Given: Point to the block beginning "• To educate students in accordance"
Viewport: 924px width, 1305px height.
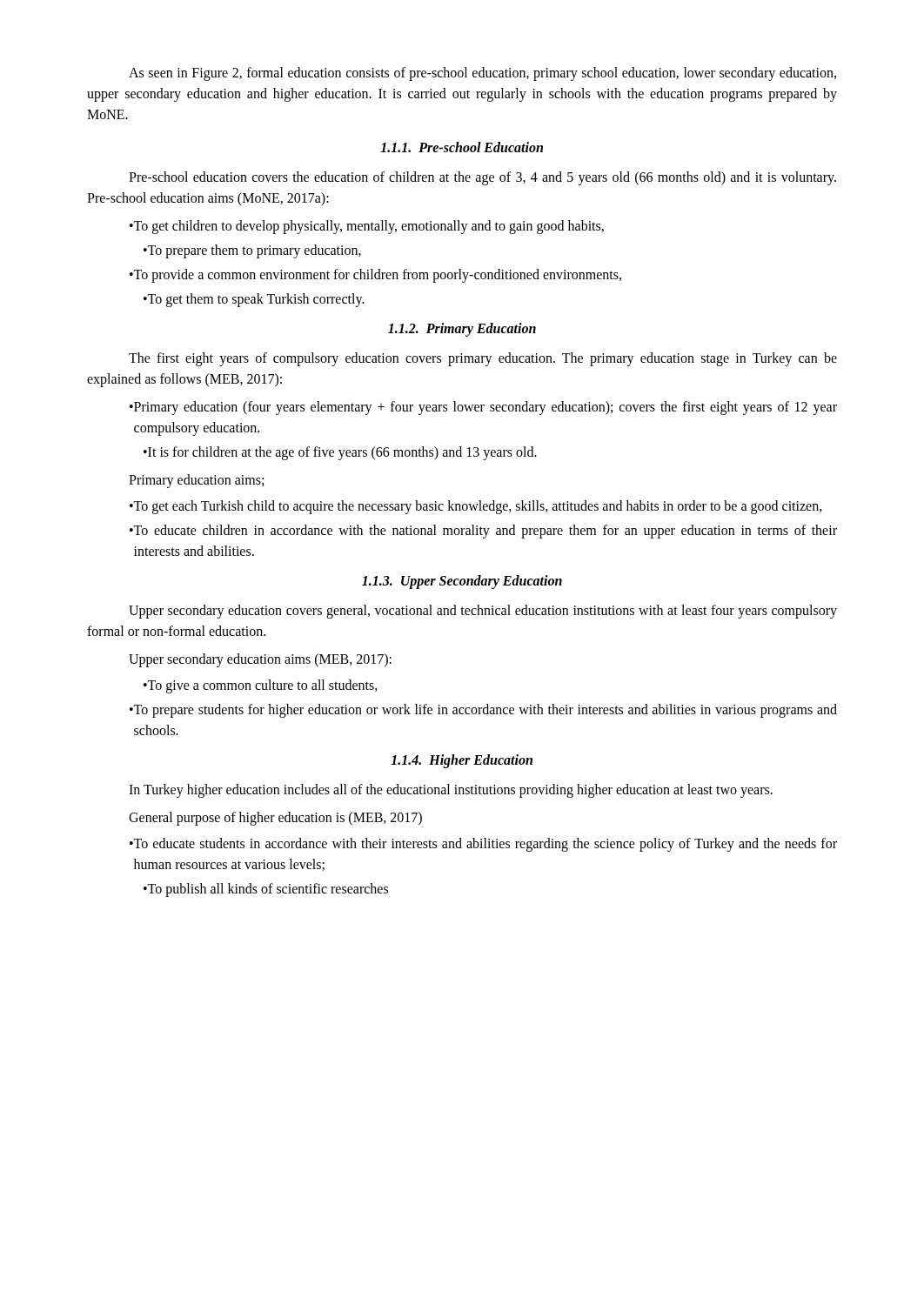Looking at the screenshot, I should (x=462, y=854).
